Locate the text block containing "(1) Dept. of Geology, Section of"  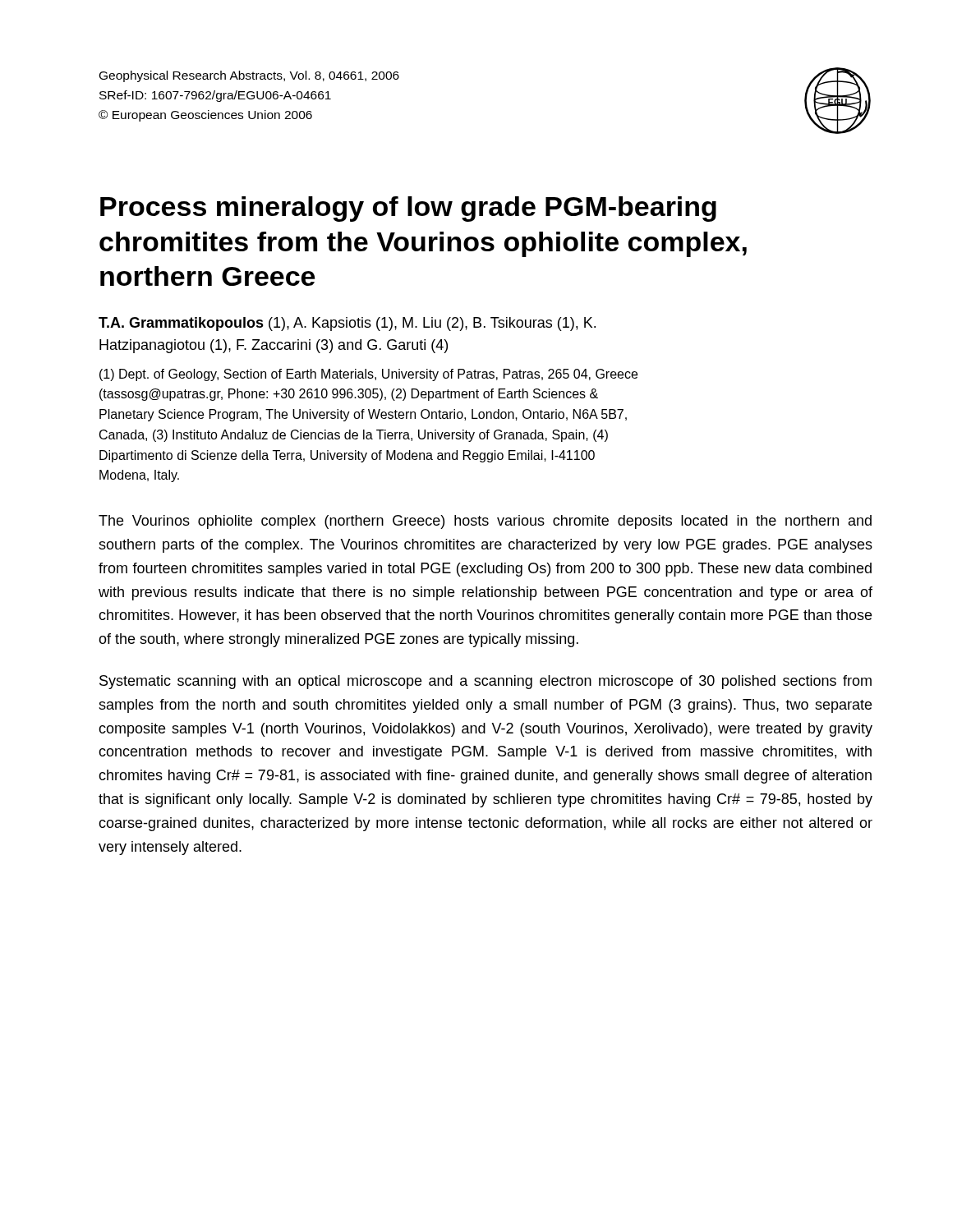(368, 425)
